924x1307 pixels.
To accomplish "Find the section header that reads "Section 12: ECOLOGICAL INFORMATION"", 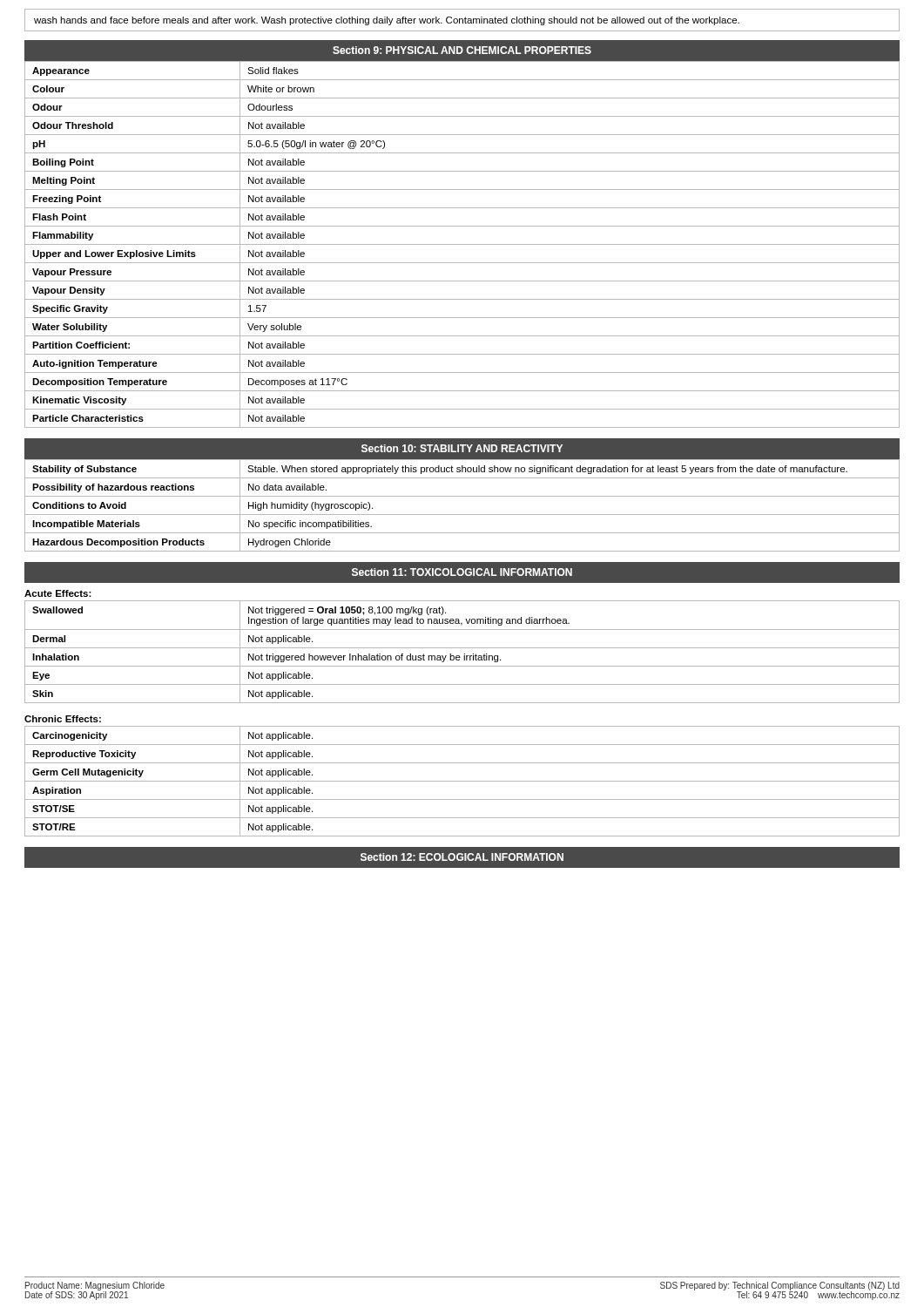I will pyautogui.click(x=462, y=857).
